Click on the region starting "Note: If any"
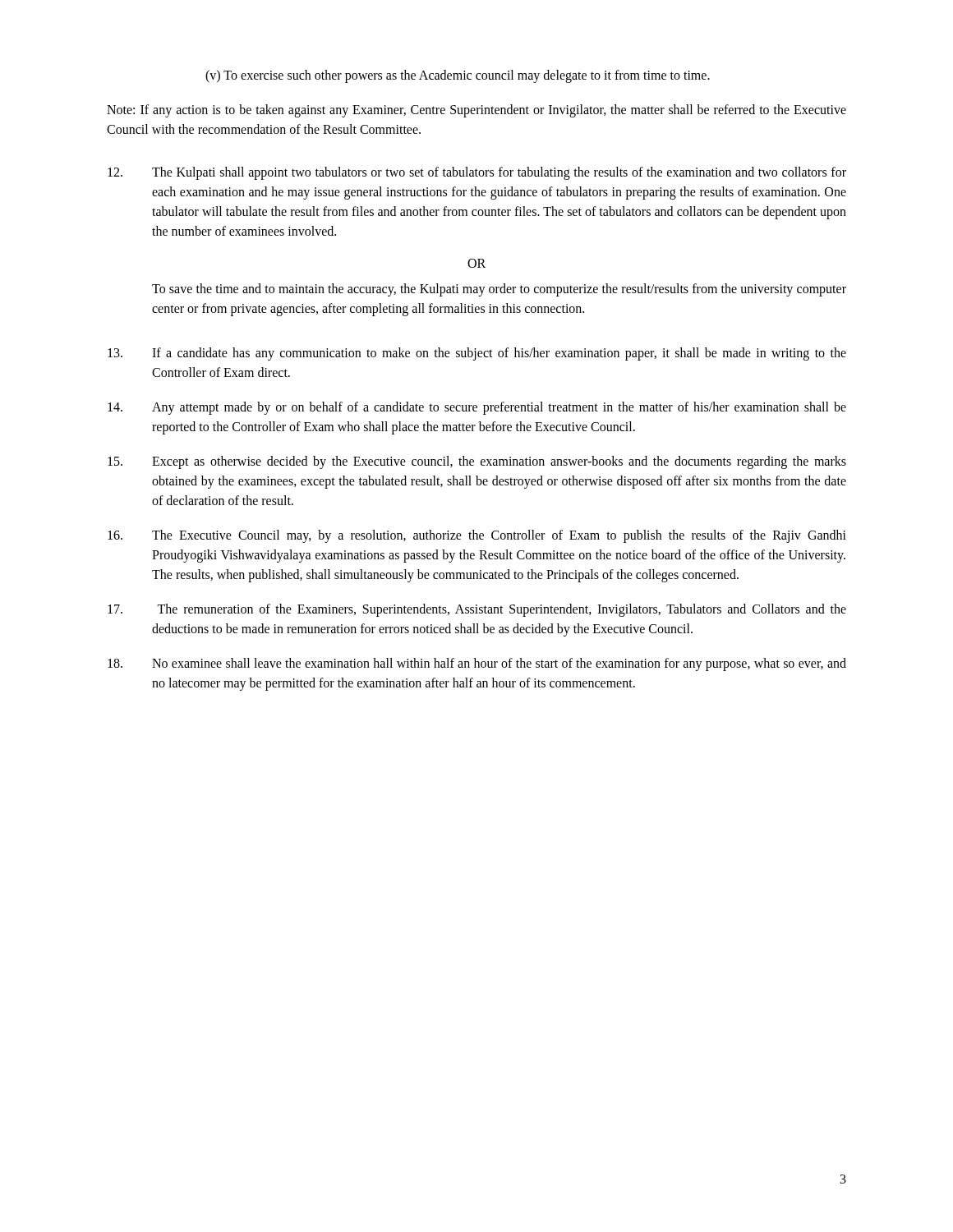 476,120
